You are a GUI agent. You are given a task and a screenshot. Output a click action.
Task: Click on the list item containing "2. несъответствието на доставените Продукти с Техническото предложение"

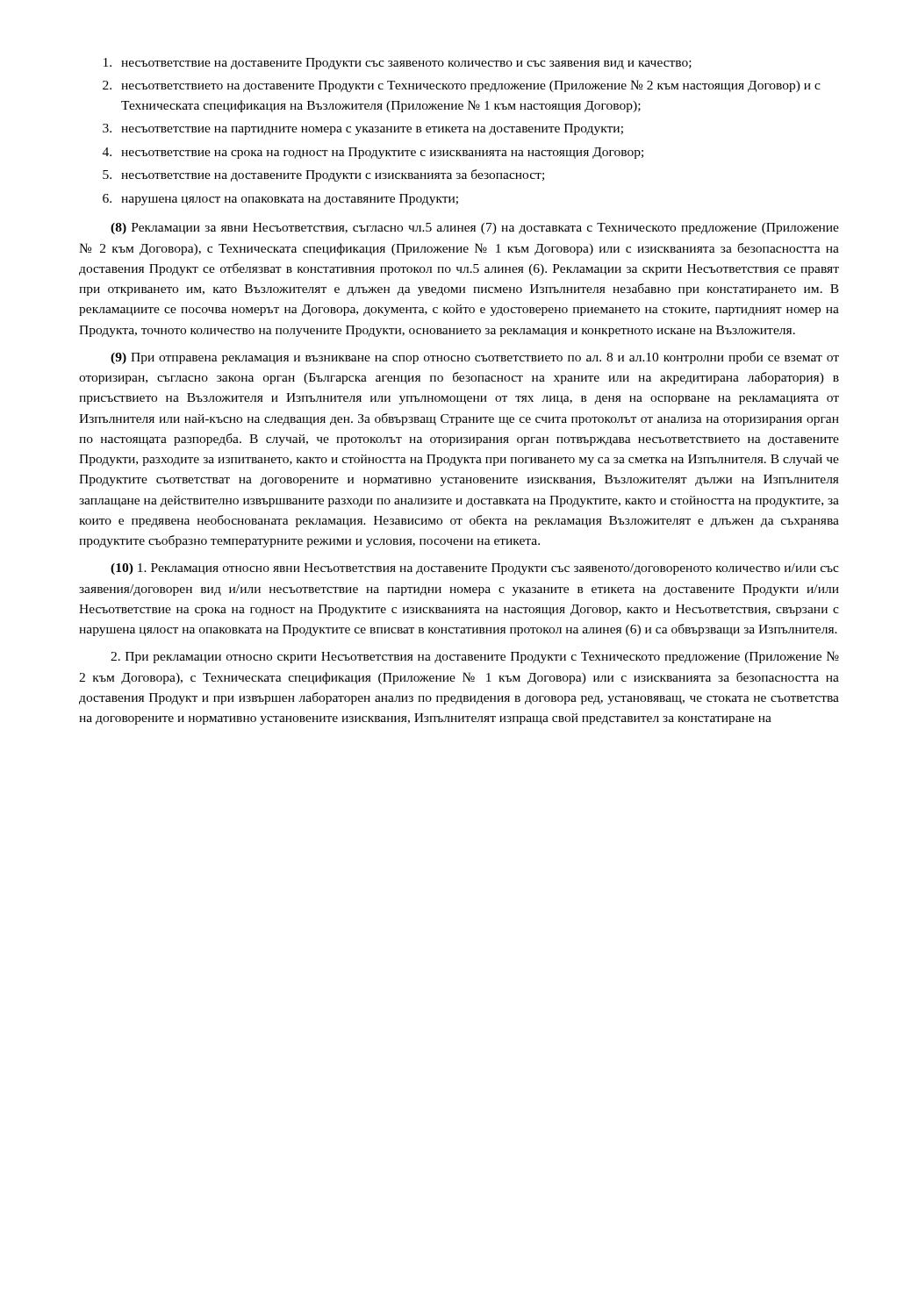click(x=459, y=96)
